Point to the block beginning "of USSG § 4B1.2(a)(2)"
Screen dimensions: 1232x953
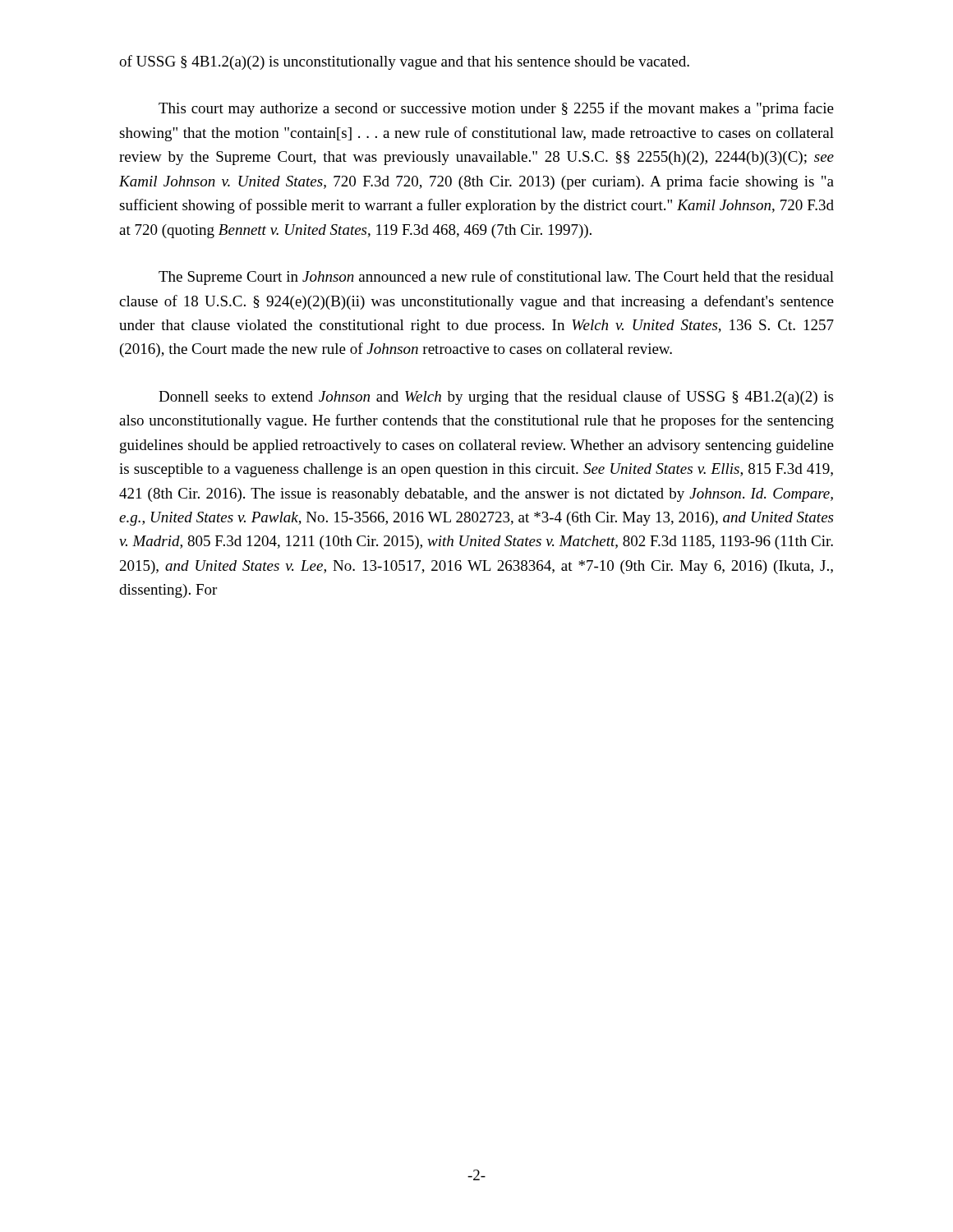point(405,61)
